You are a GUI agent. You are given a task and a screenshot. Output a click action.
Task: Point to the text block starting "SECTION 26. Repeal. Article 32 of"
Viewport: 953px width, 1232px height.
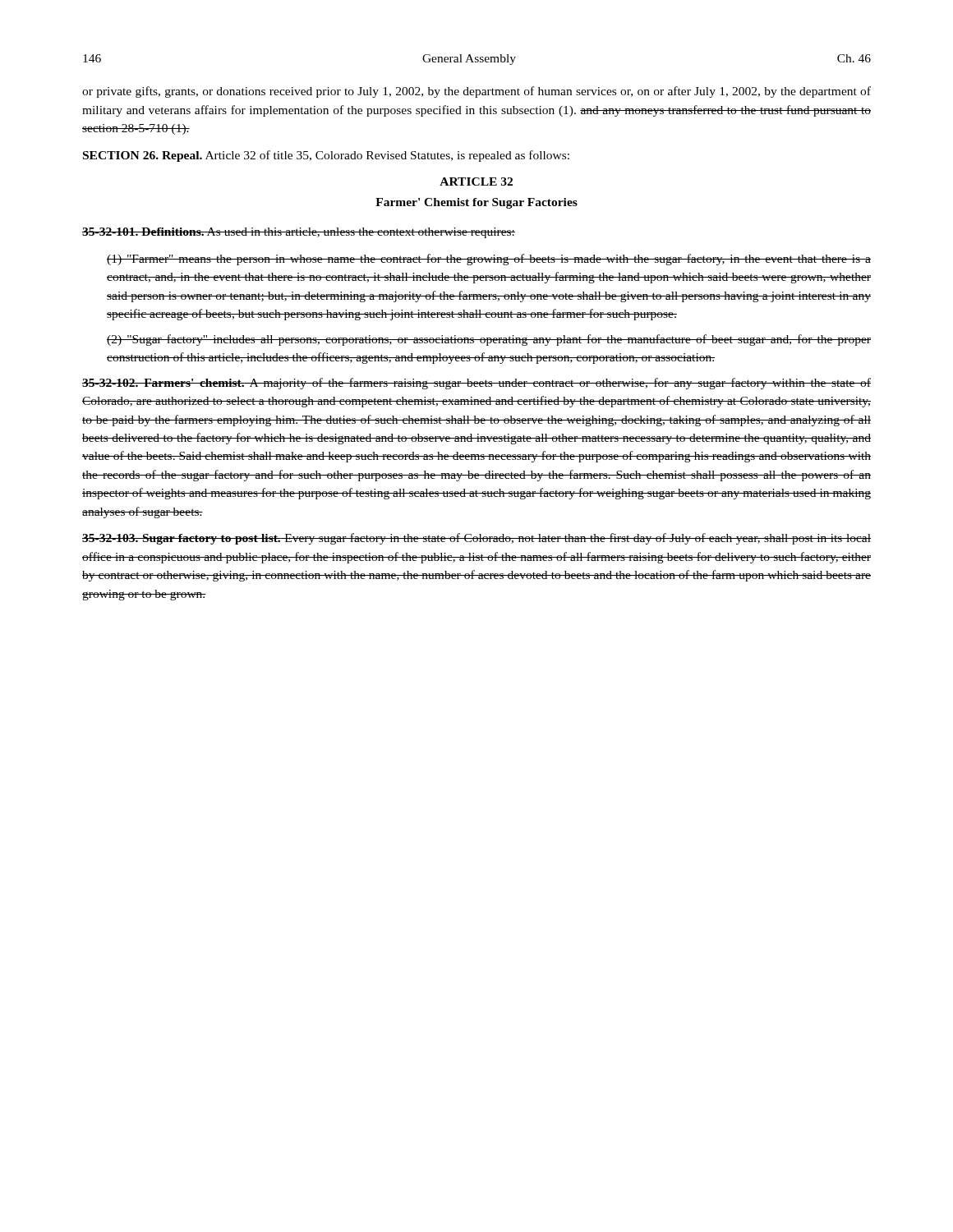(x=476, y=155)
